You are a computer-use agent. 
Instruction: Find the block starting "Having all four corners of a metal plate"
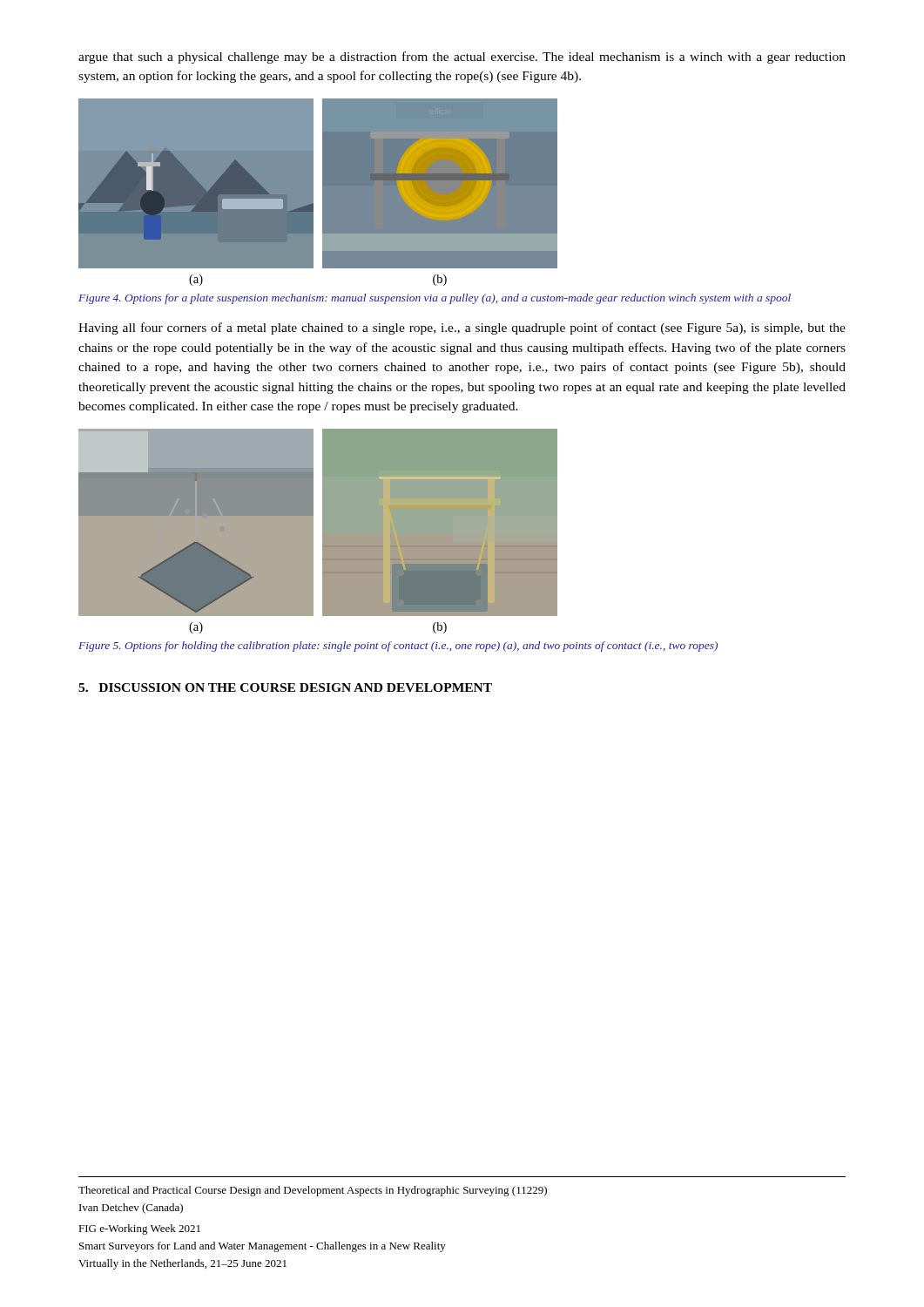pos(462,366)
